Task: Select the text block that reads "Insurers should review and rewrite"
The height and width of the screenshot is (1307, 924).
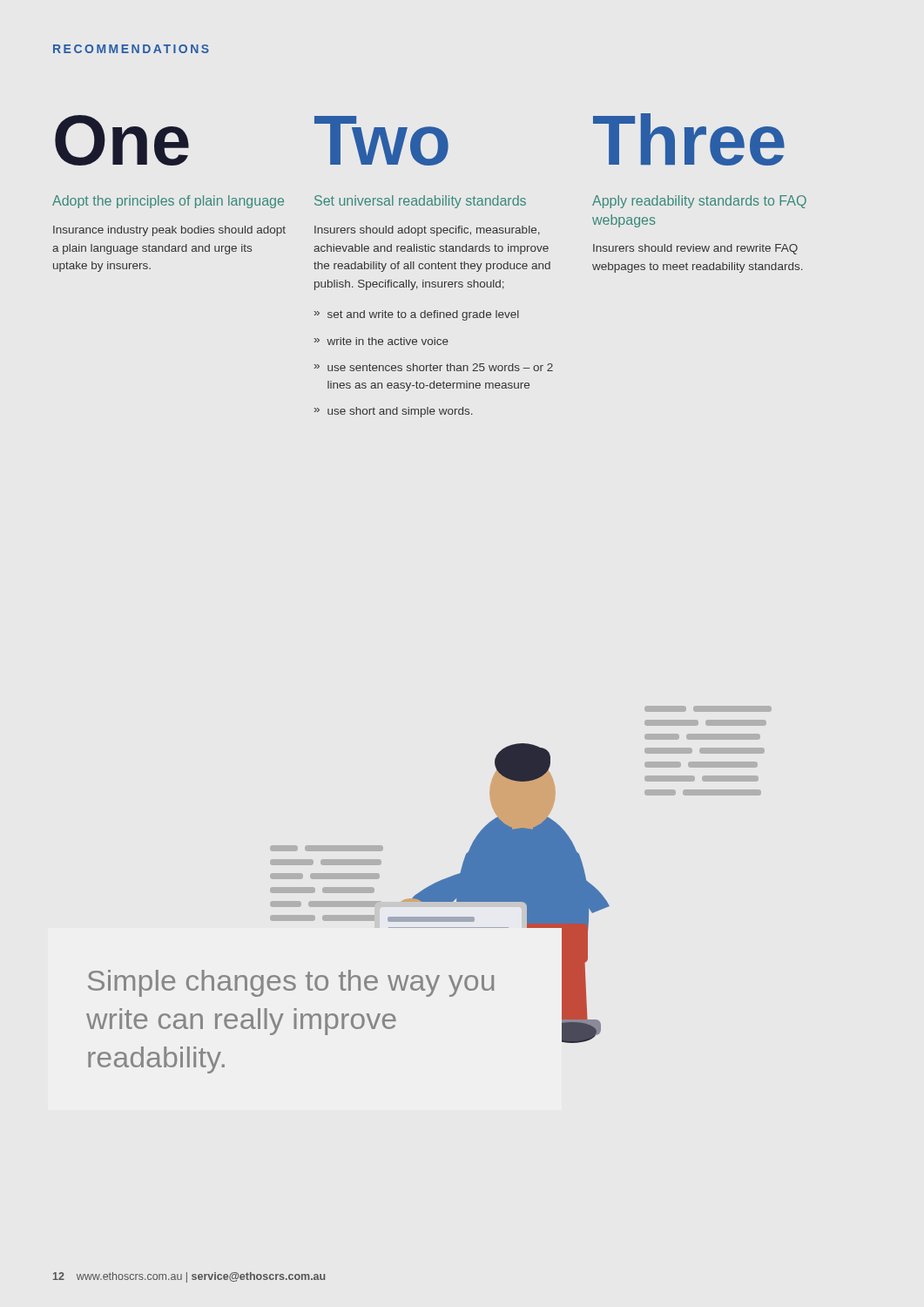Action: coord(698,257)
